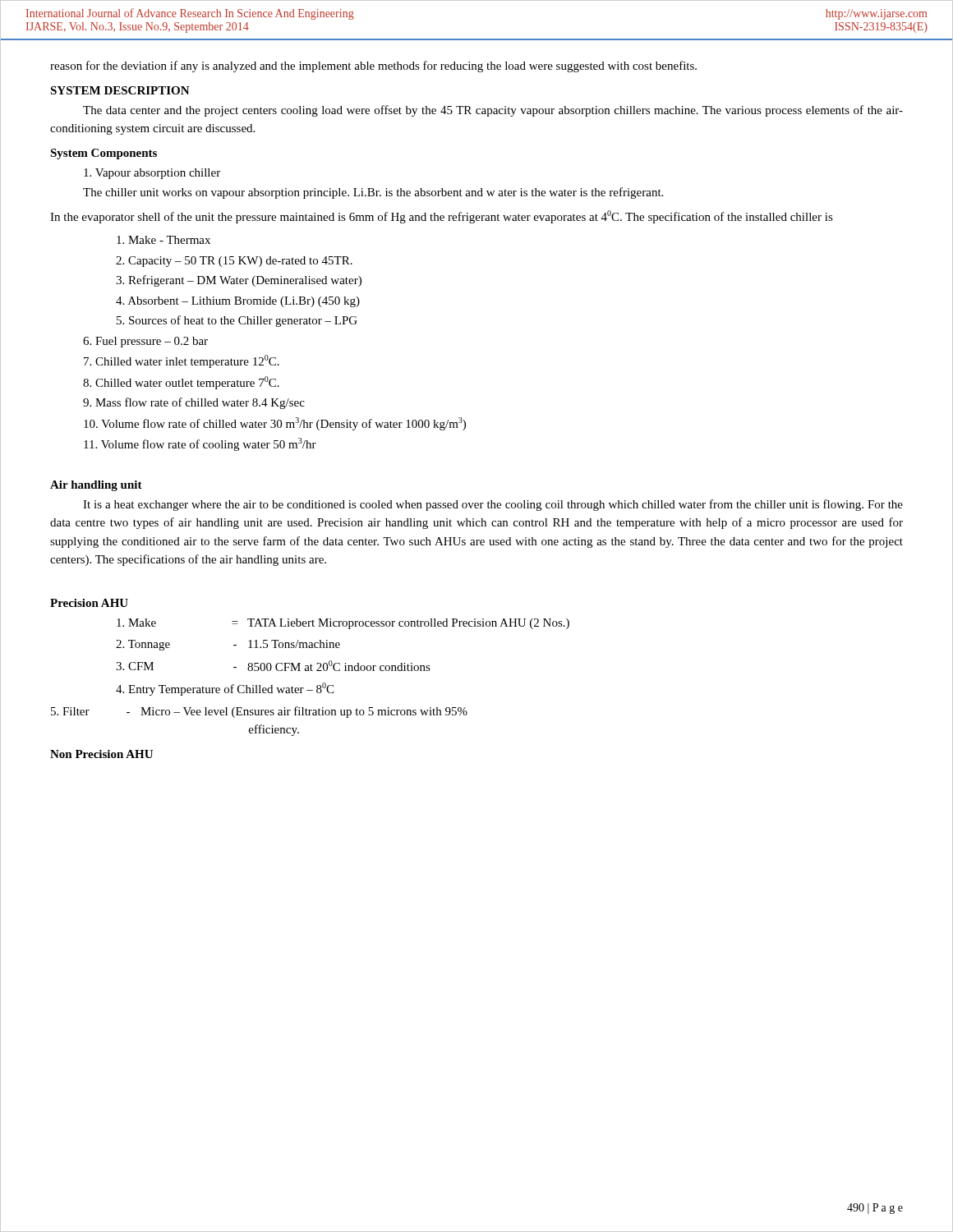Locate the text block that says "The data center and"
Screen dimensions: 1232x953
[476, 119]
